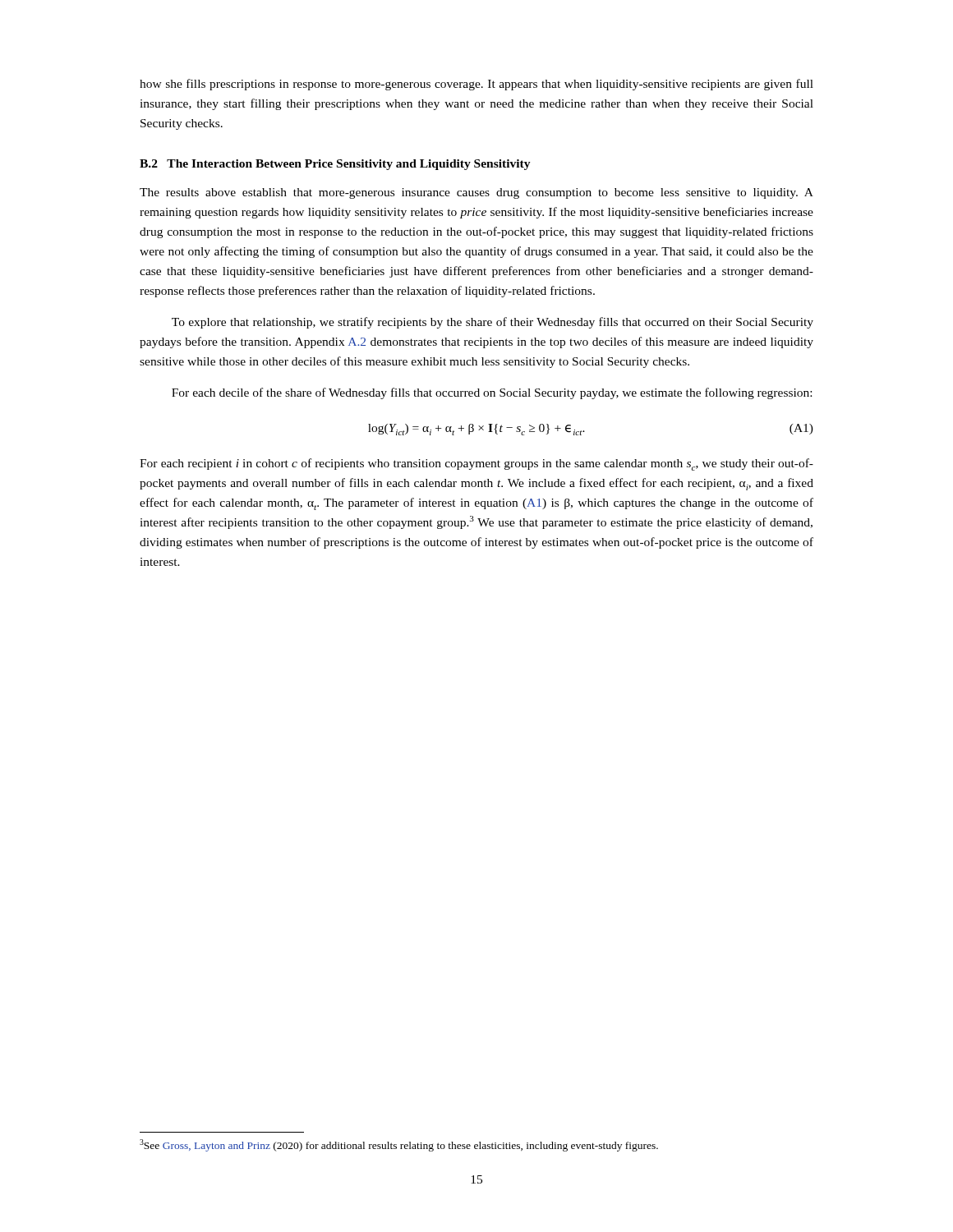Locate the block of text that opens with "3See Gross, Layton and Prinz (2020) for additional"

click(399, 1145)
